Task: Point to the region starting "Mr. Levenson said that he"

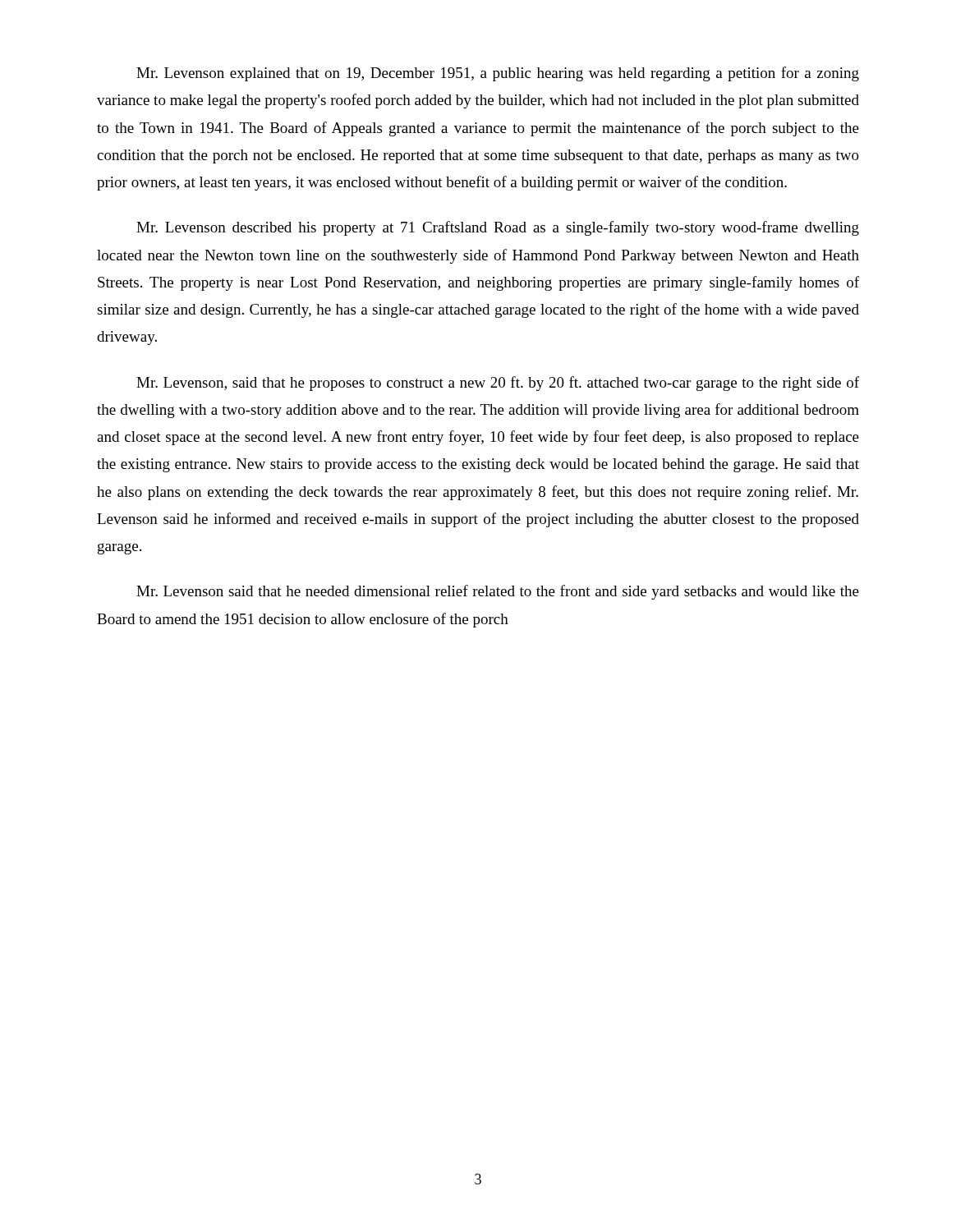Action: [478, 605]
